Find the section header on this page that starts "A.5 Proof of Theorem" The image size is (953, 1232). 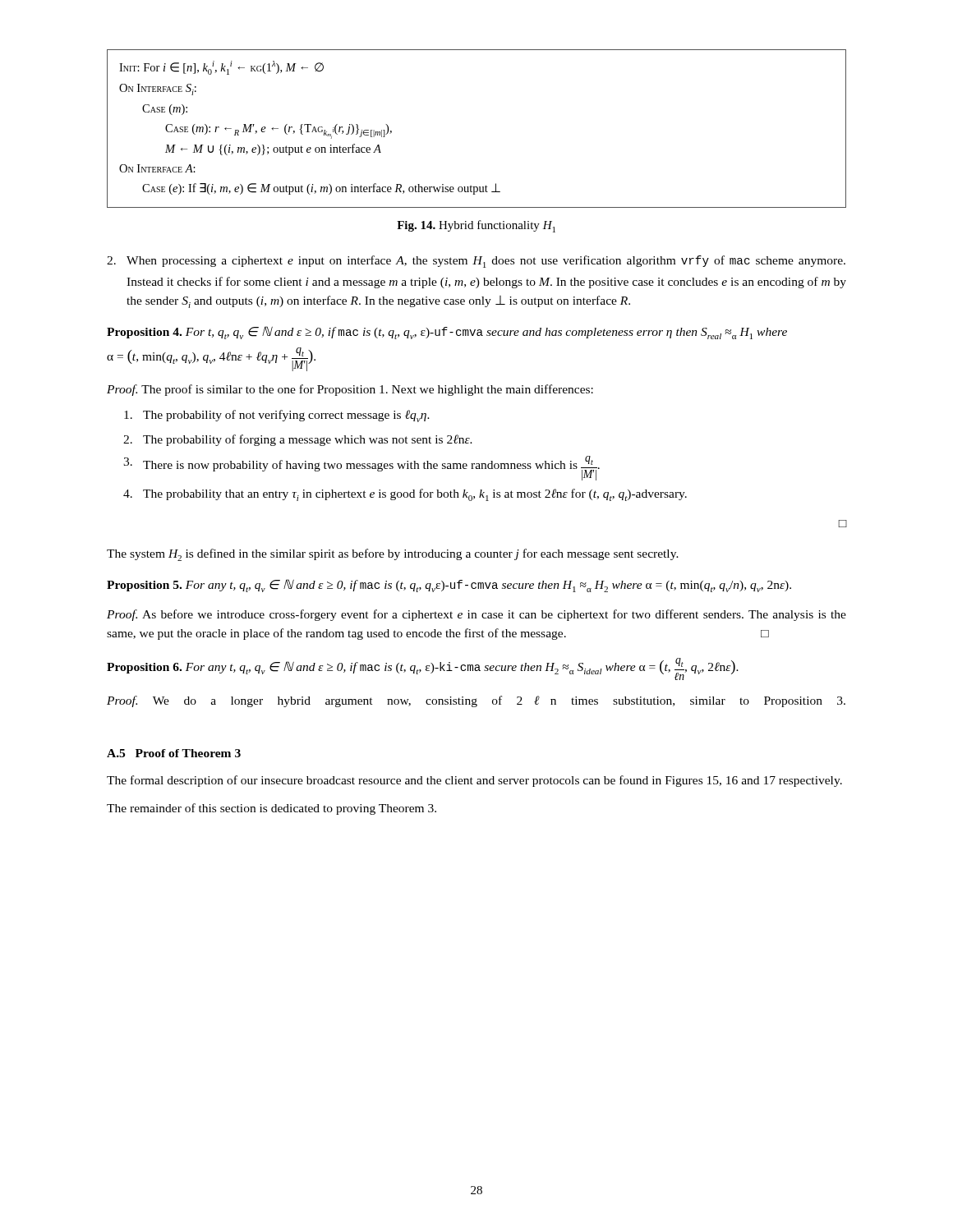(x=174, y=753)
